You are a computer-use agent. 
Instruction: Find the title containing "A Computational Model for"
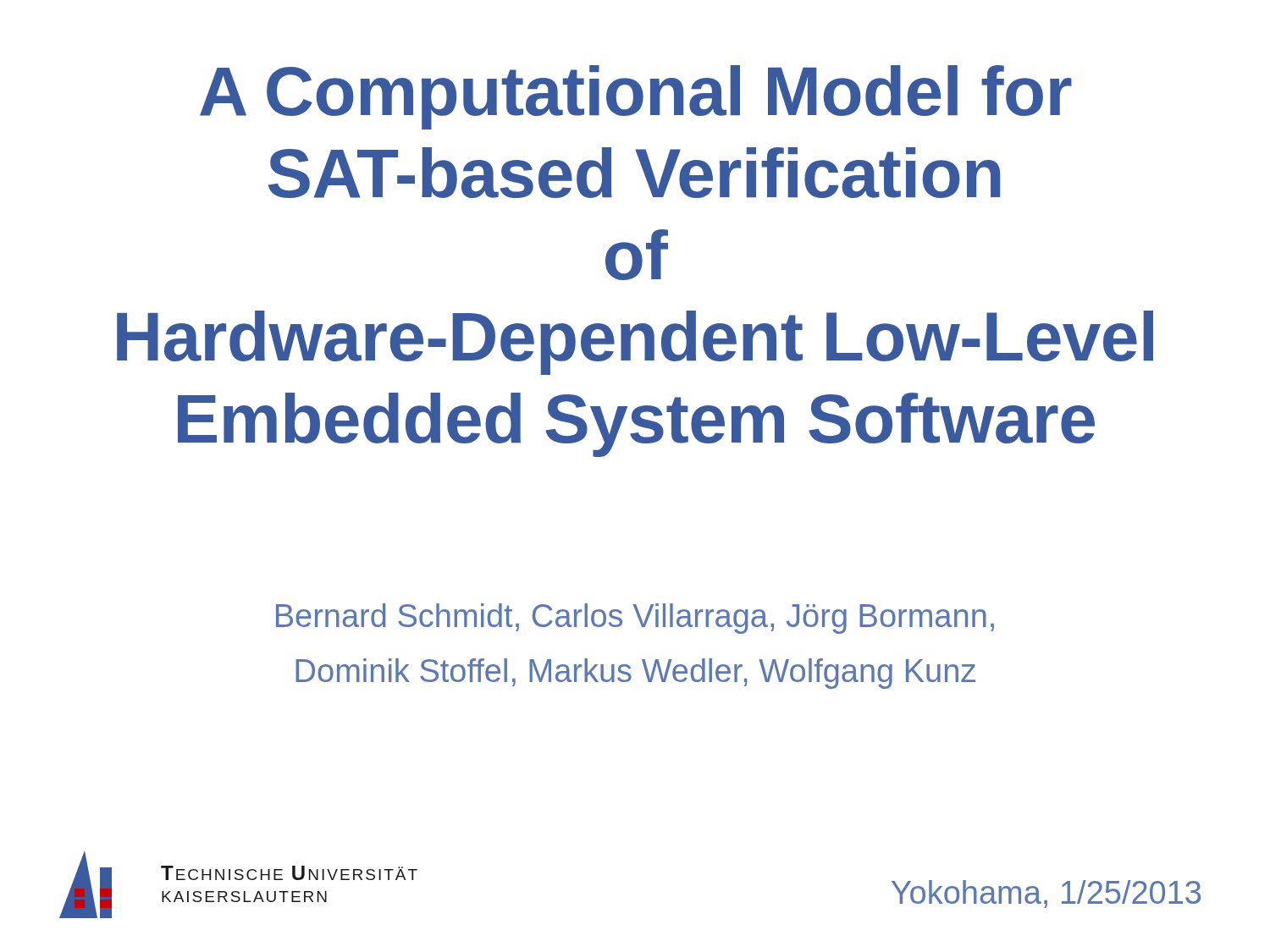click(635, 255)
